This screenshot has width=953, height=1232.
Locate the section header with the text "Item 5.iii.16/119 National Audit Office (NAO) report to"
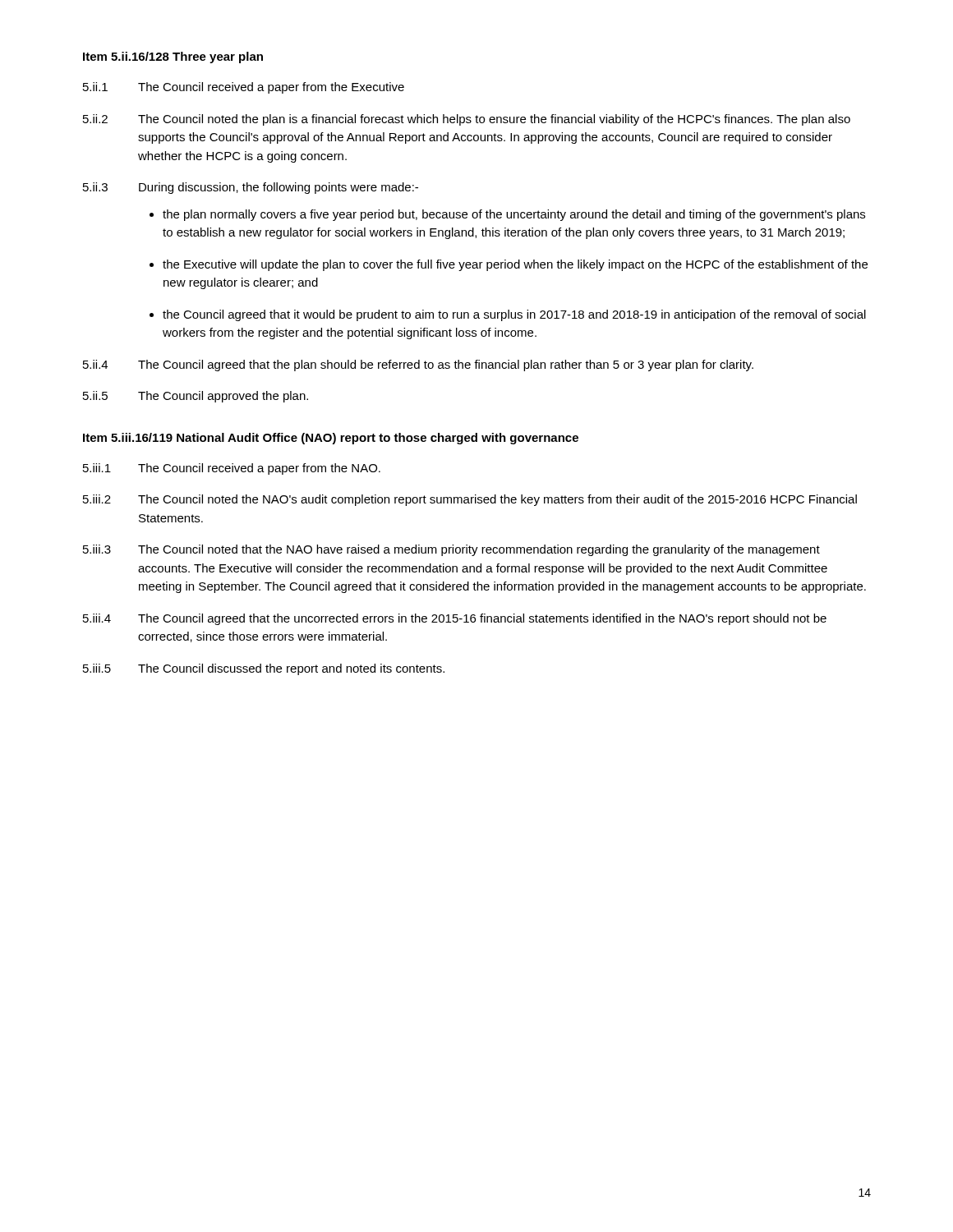[x=331, y=437]
